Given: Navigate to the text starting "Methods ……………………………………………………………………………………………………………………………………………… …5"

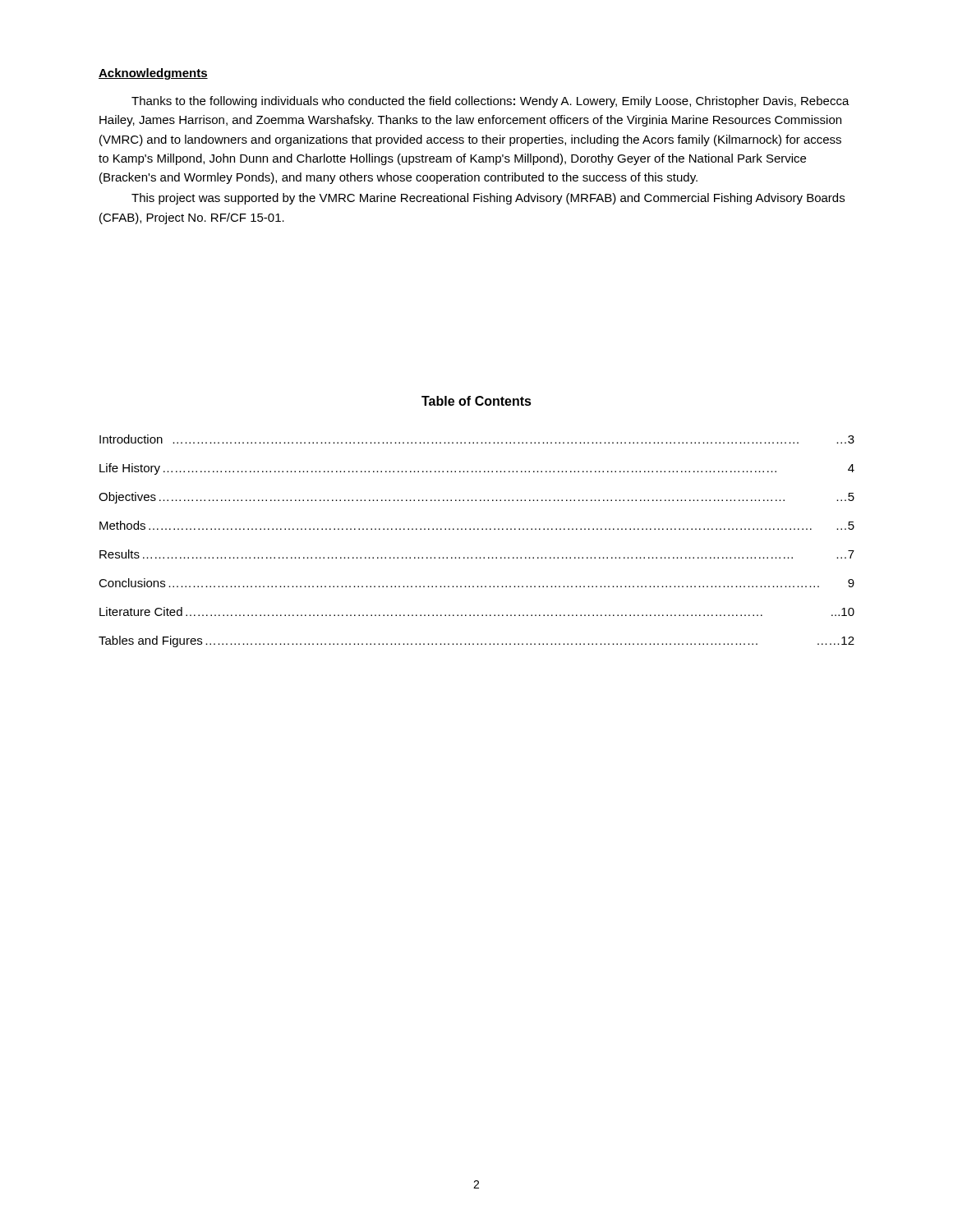Looking at the screenshot, I should click(476, 525).
